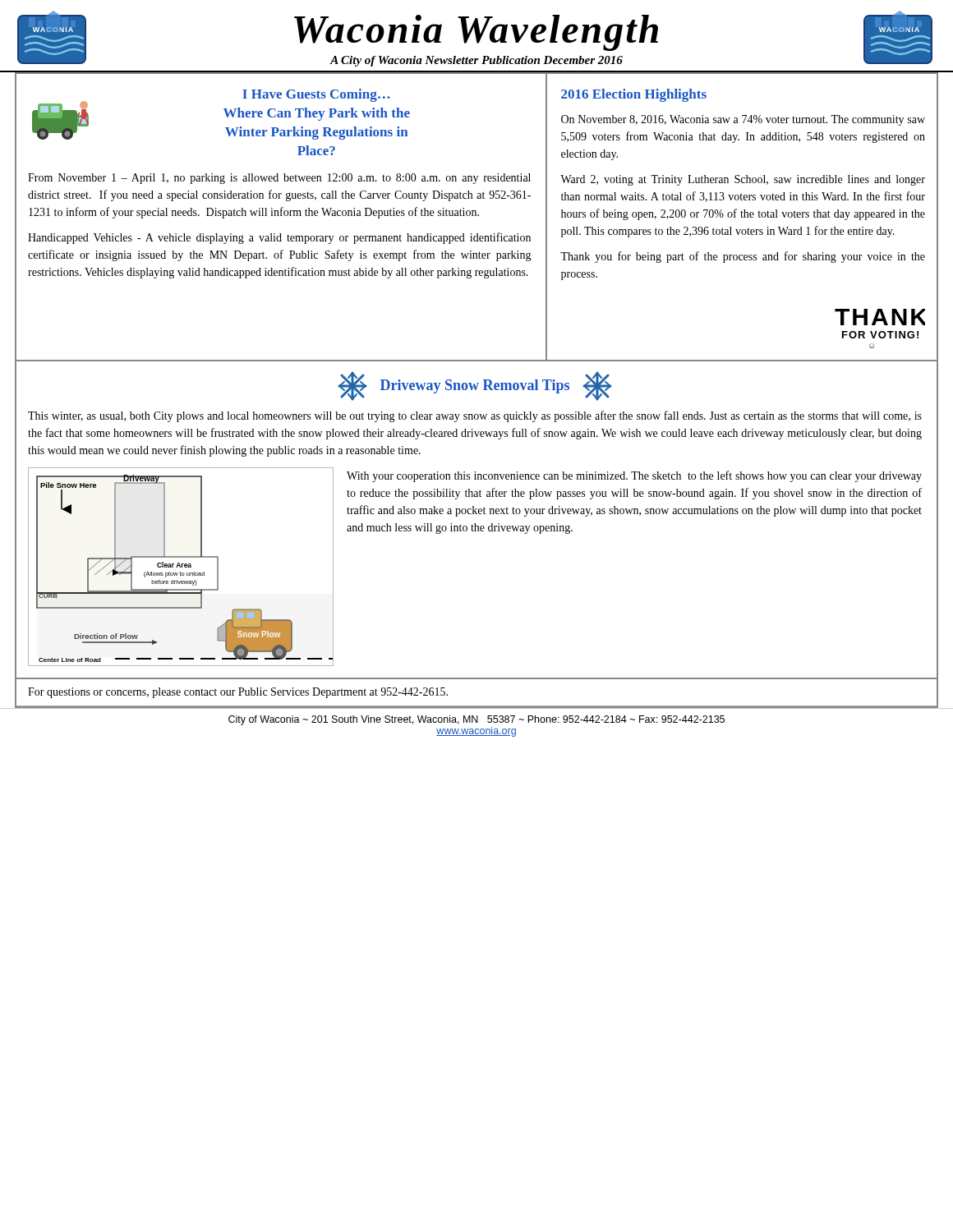Screen dimensions: 1232x953
Task: Select the text block that says "On November 8, 2016, Waconia saw a"
Action: point(743,137)
